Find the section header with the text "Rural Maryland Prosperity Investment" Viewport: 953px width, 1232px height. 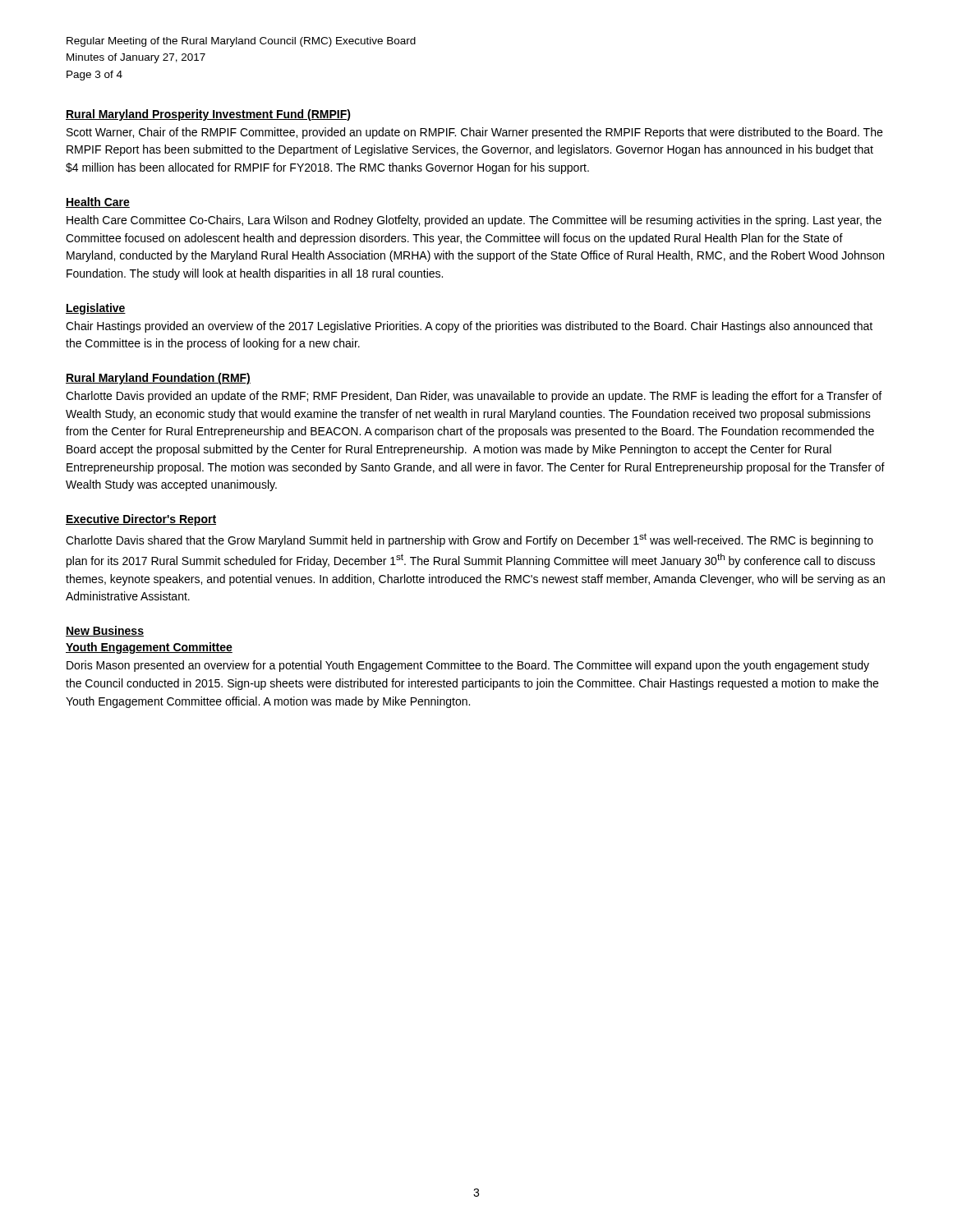point(208,114)
